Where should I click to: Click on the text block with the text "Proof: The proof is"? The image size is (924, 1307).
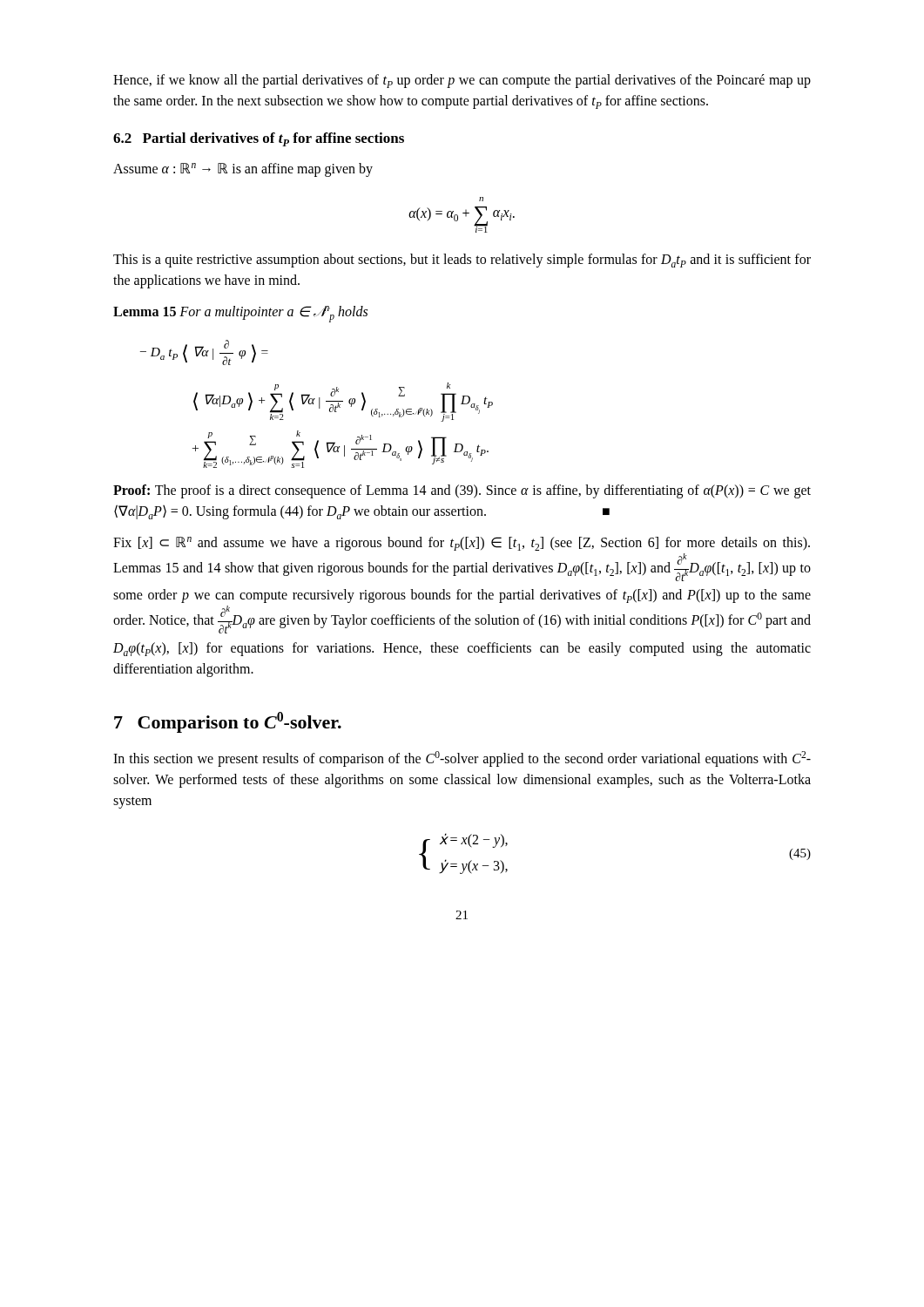(462, 501)
